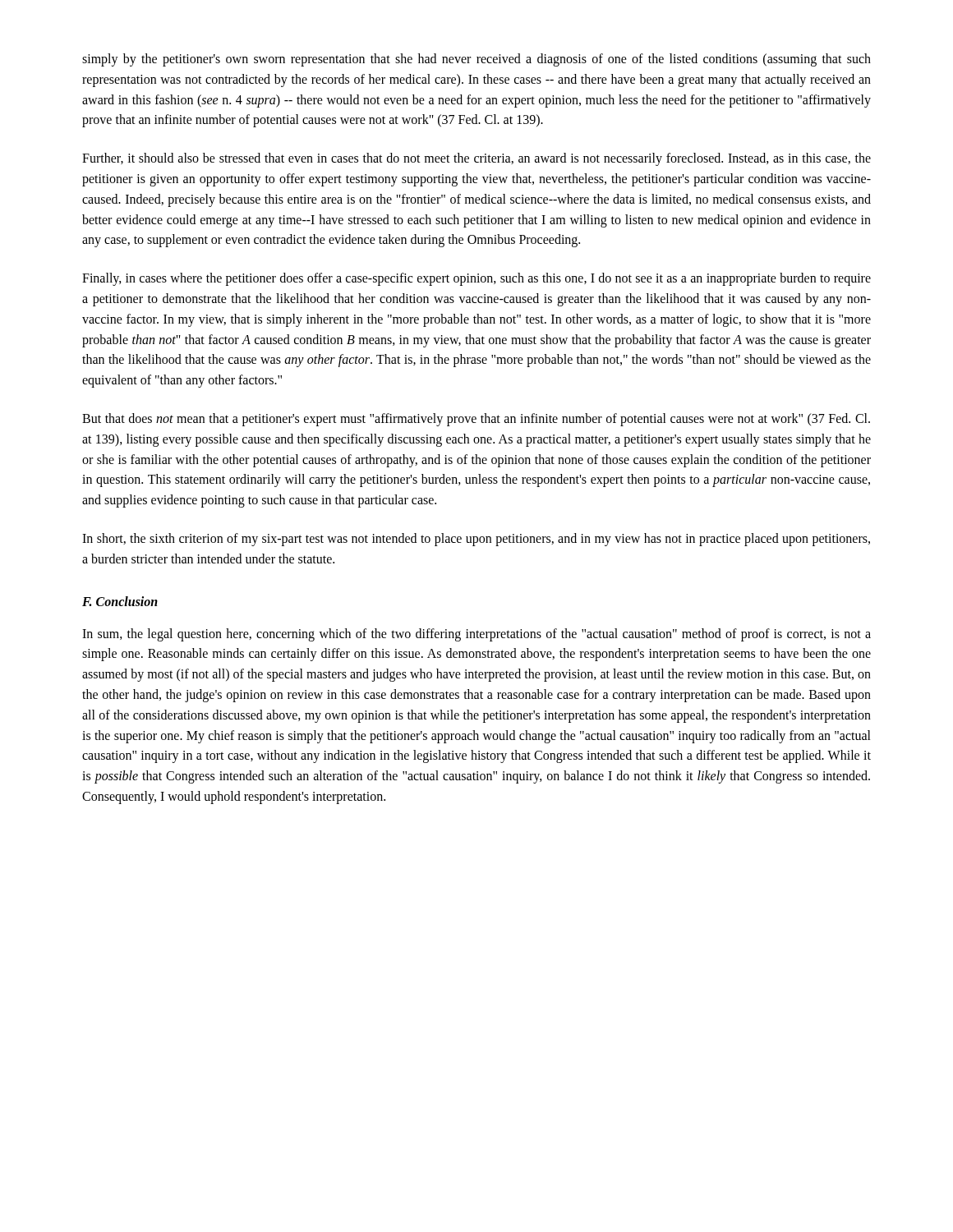The height and width of the screenshot is (1232, 953).
Task: Navigate to the text starting "Finally, in cases where"
Action: (x=476, y=329)
